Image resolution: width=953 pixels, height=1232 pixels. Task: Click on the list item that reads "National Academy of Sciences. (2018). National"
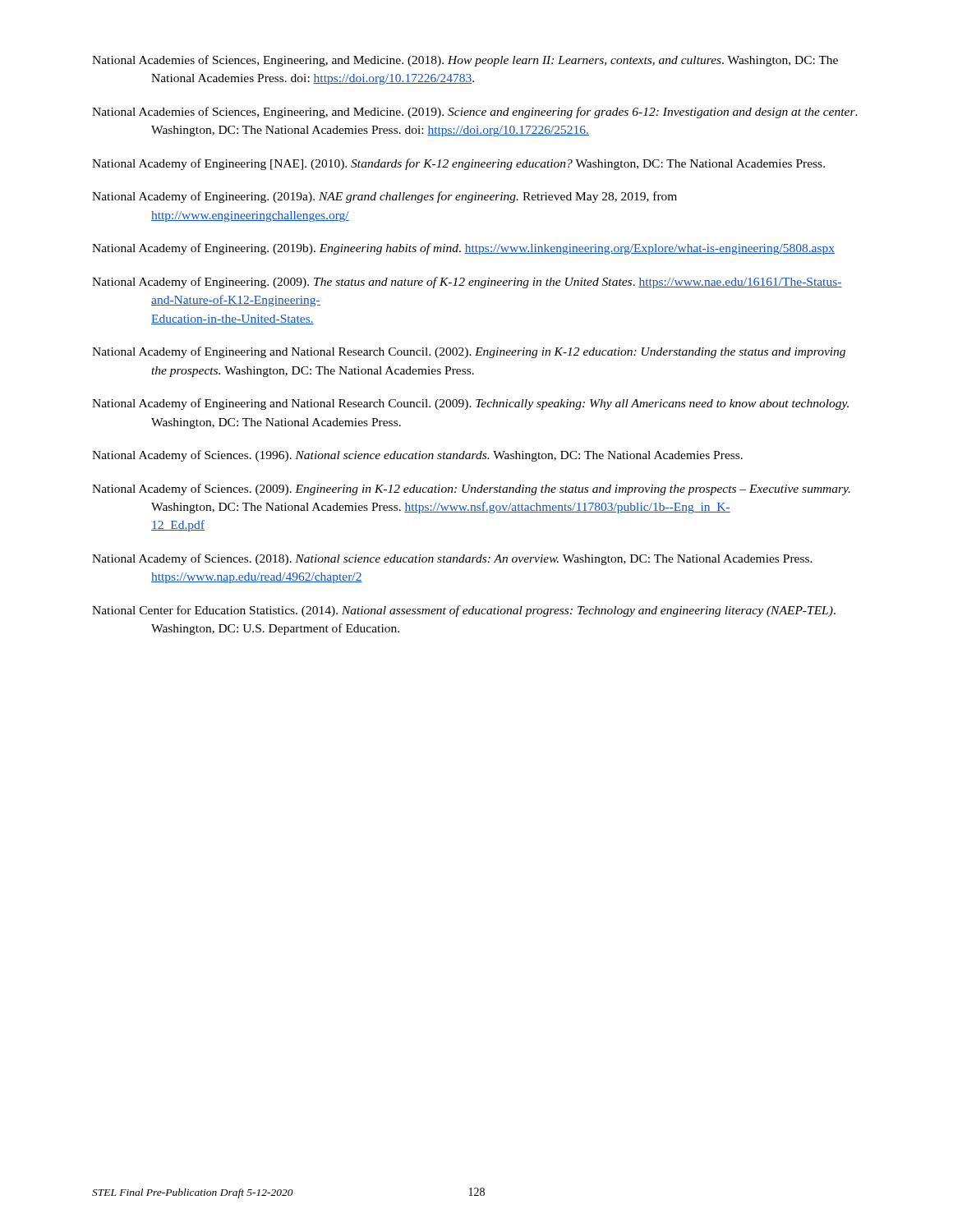pyautogui.click(x=452, y=567)
